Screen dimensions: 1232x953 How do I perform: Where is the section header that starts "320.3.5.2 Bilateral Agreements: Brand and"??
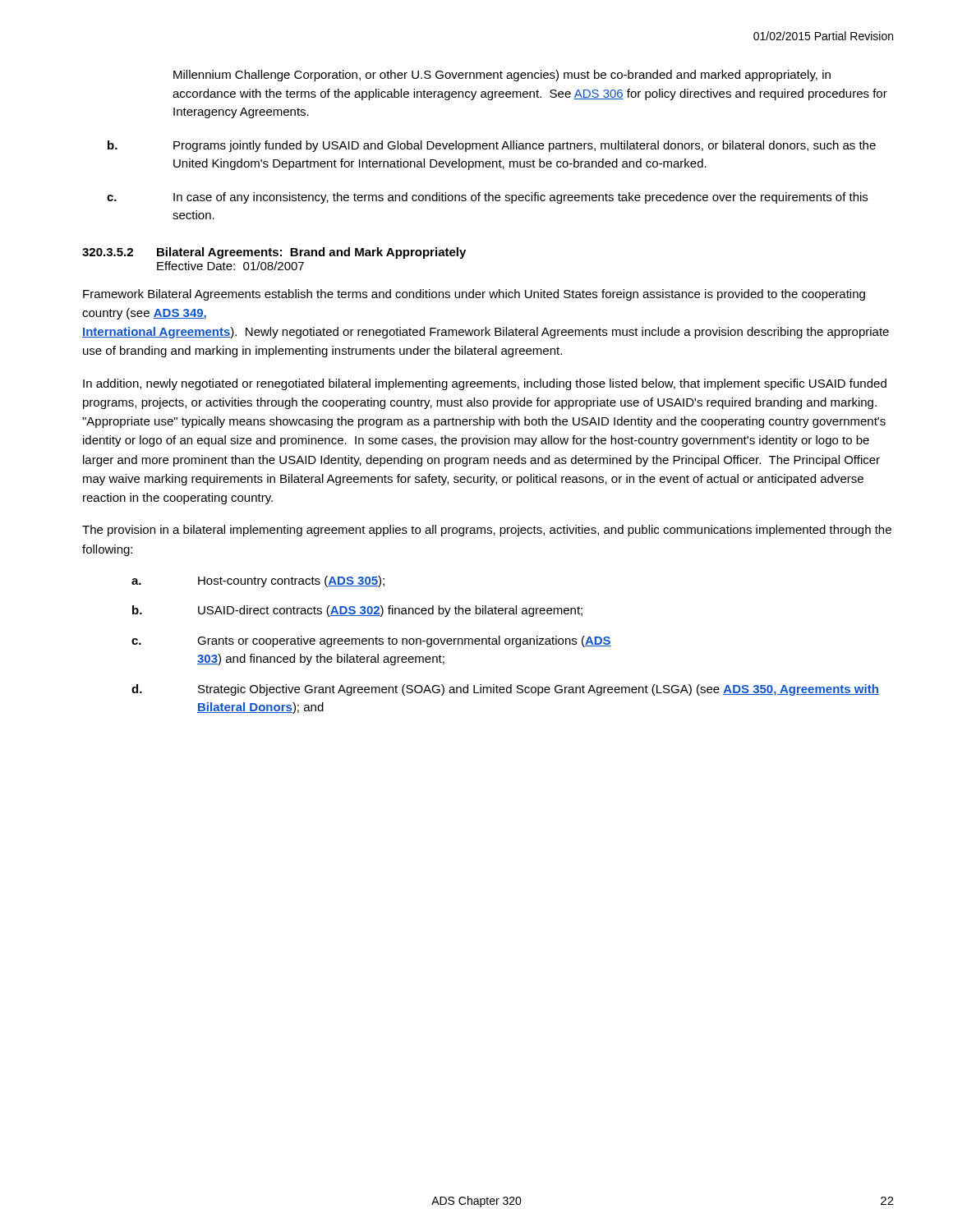point(274,258)
